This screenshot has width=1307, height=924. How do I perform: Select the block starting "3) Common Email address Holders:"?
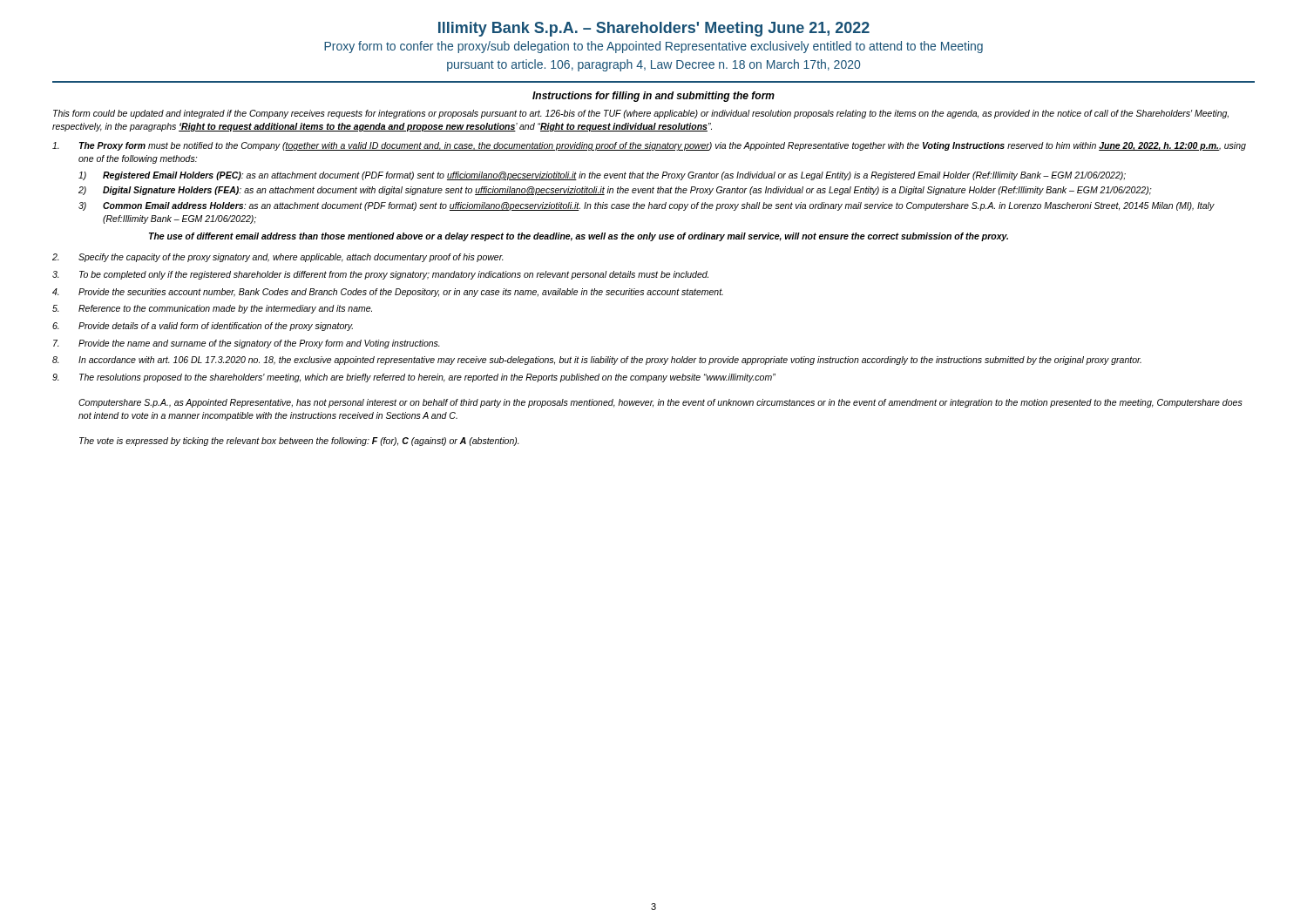667,212
